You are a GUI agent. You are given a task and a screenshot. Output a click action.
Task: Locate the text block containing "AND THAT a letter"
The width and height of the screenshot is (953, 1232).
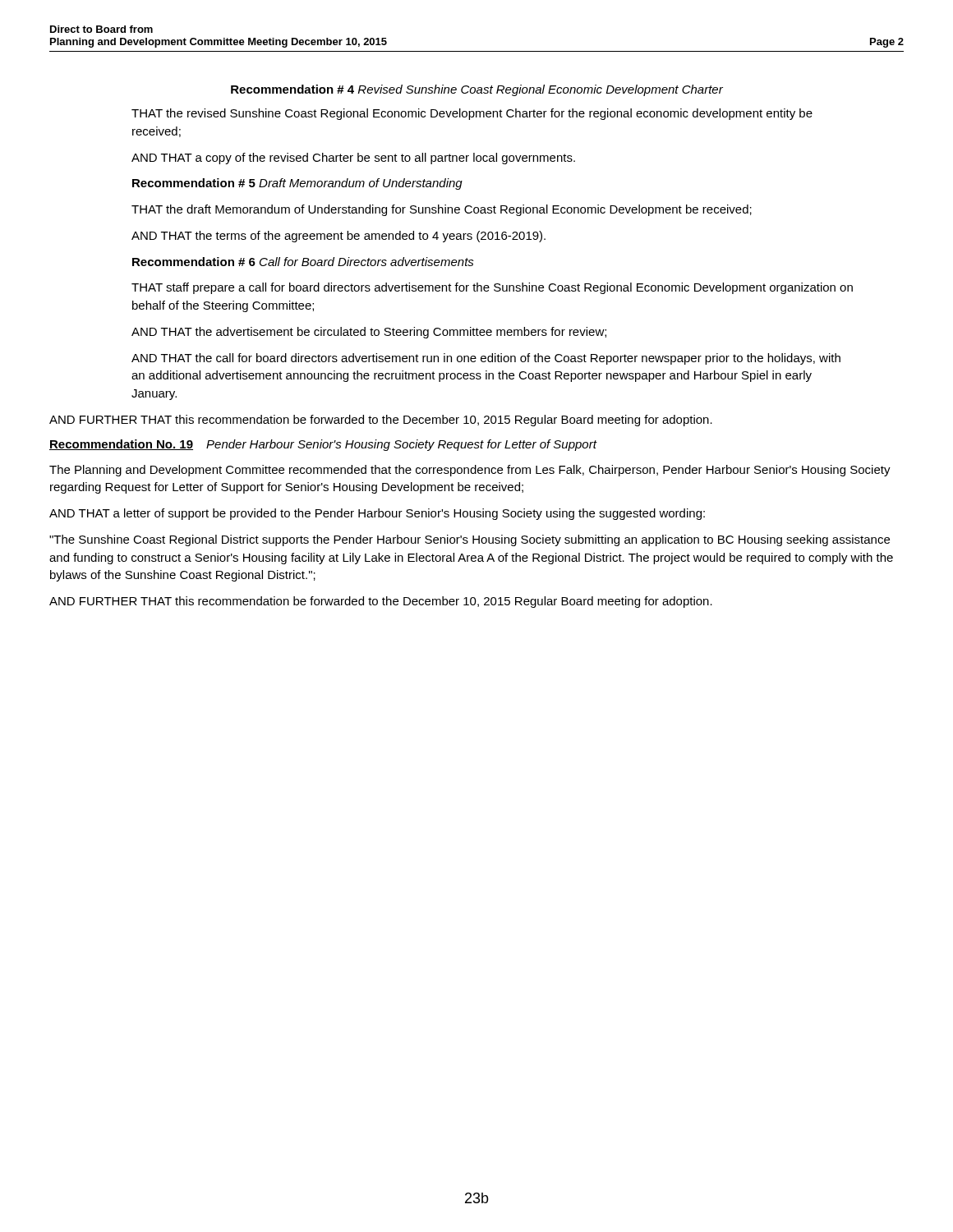(476, 513)
